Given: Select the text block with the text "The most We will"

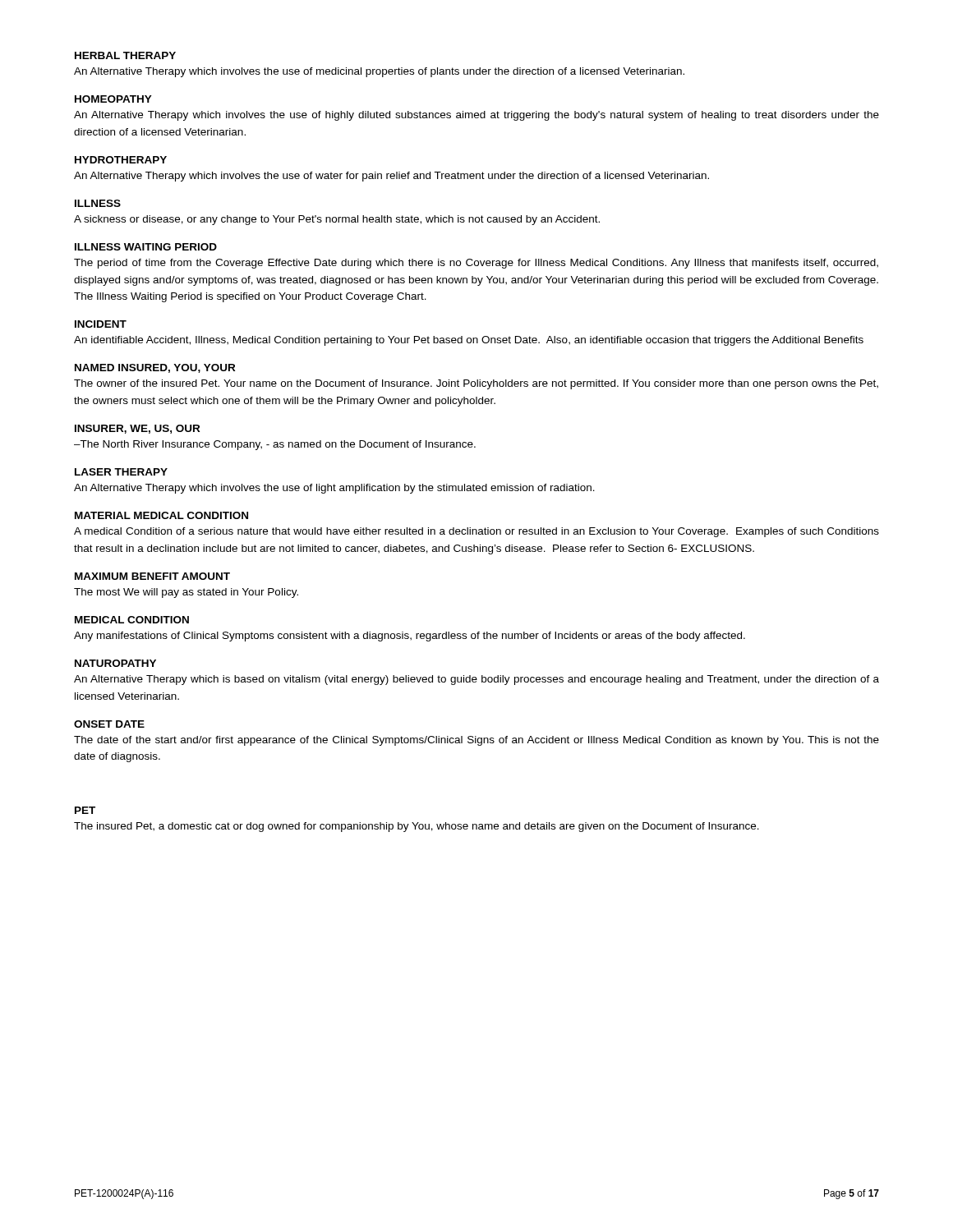Looking at the screenshot, I should pyautogui.click(x=187, y=592).
